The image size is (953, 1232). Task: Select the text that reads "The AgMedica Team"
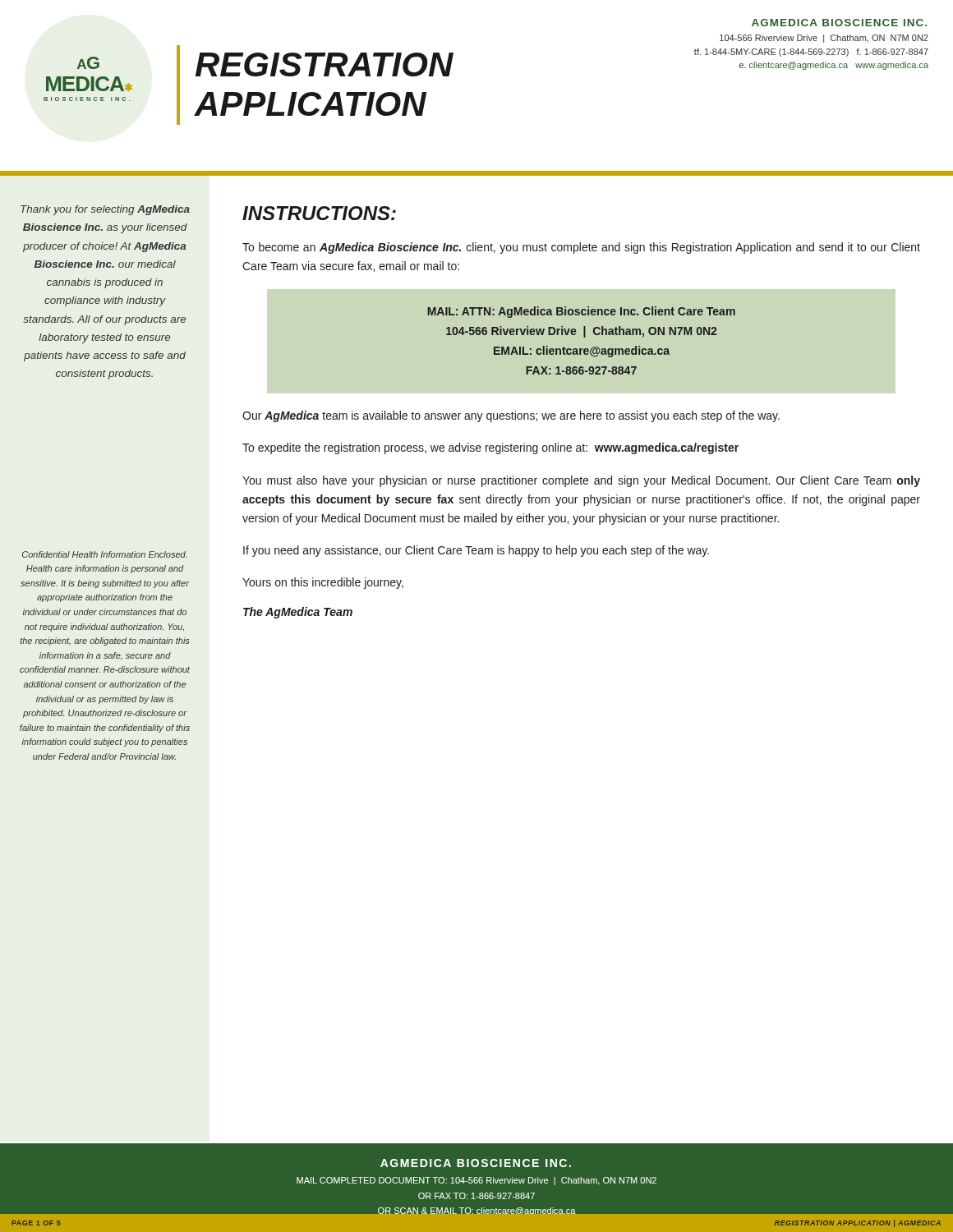[x=298, y=612]
